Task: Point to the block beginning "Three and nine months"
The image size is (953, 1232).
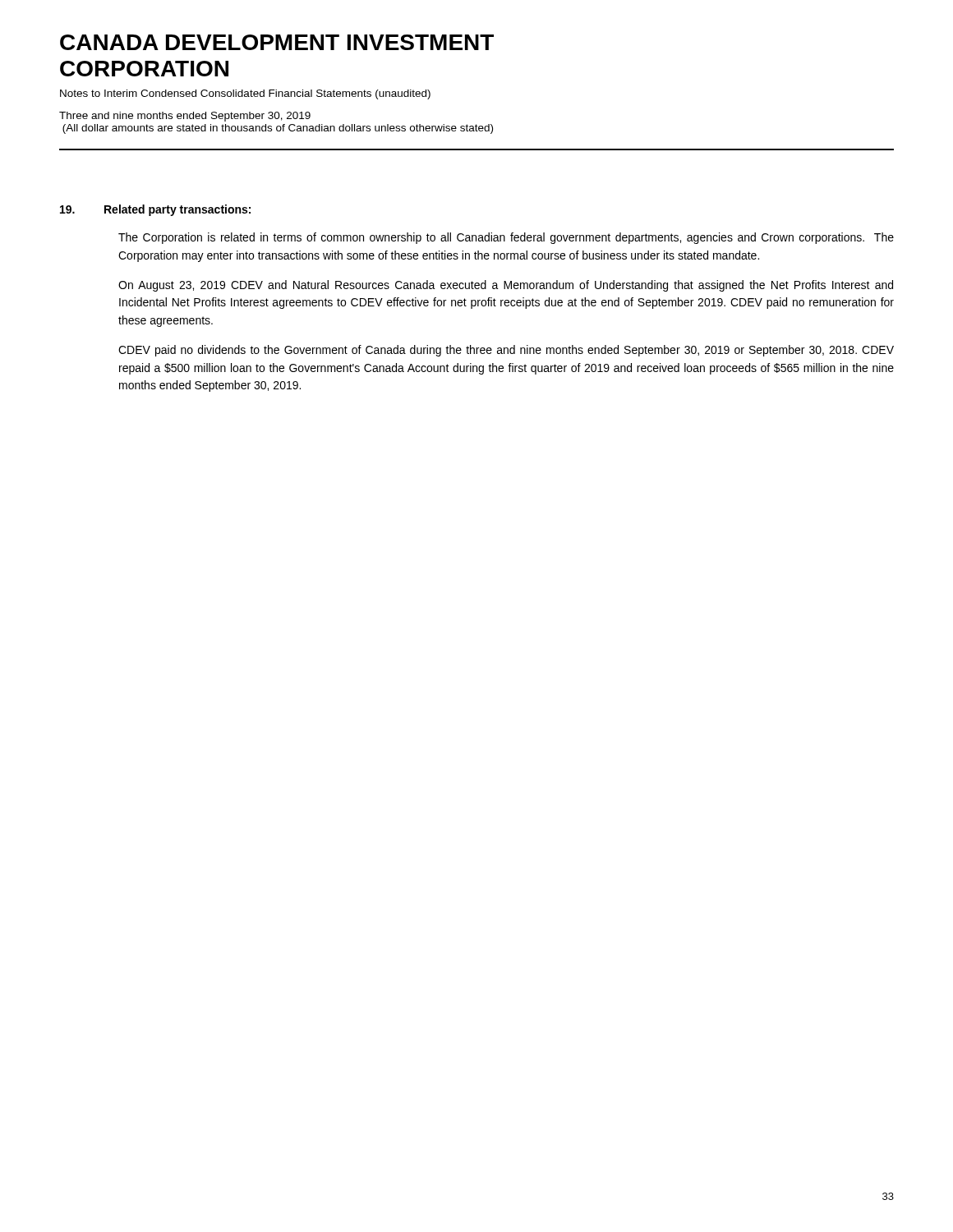Action: pyautogui.click(x=276, y=122)
